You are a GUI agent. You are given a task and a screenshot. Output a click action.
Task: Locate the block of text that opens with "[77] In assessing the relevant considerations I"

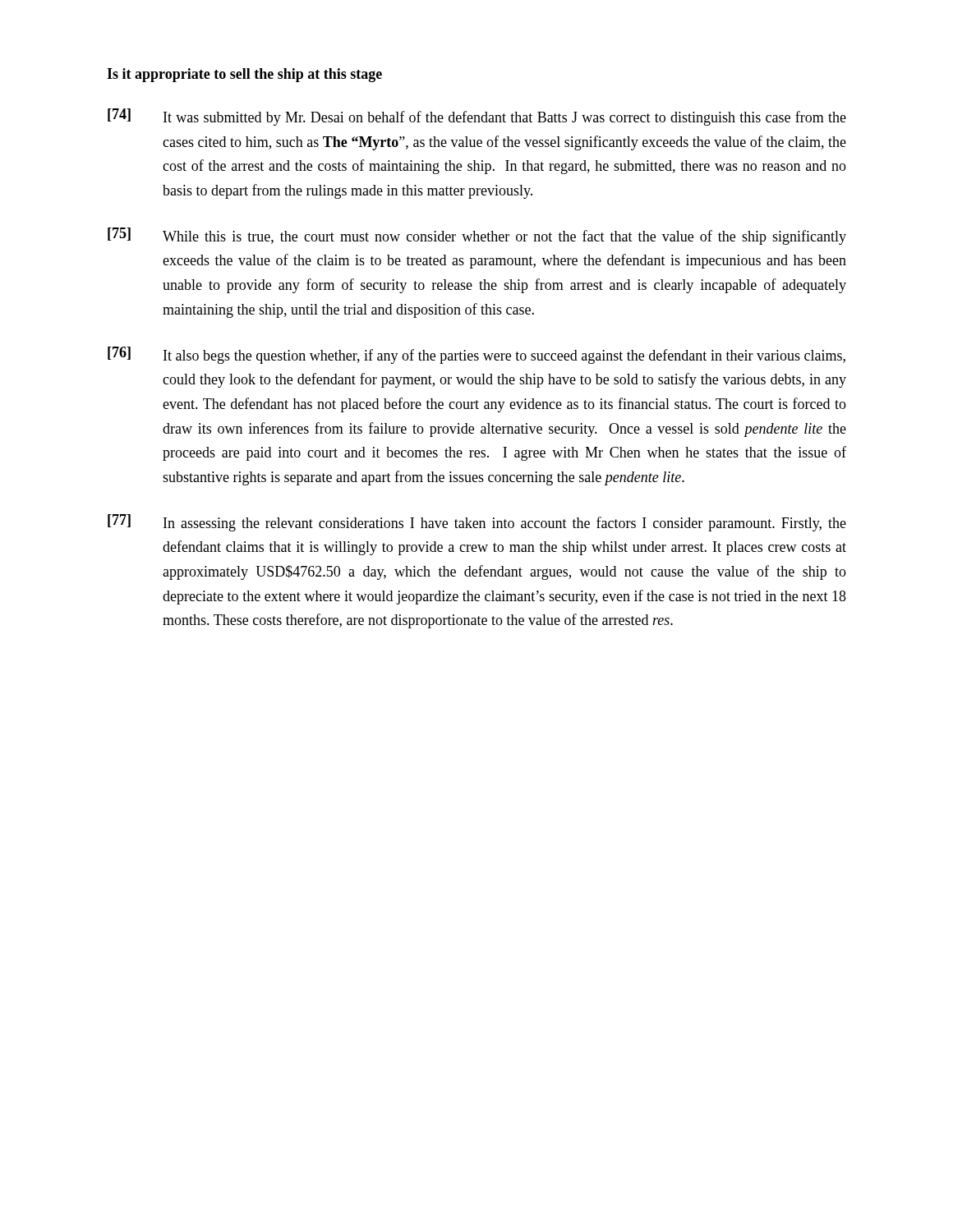[476, 572]
